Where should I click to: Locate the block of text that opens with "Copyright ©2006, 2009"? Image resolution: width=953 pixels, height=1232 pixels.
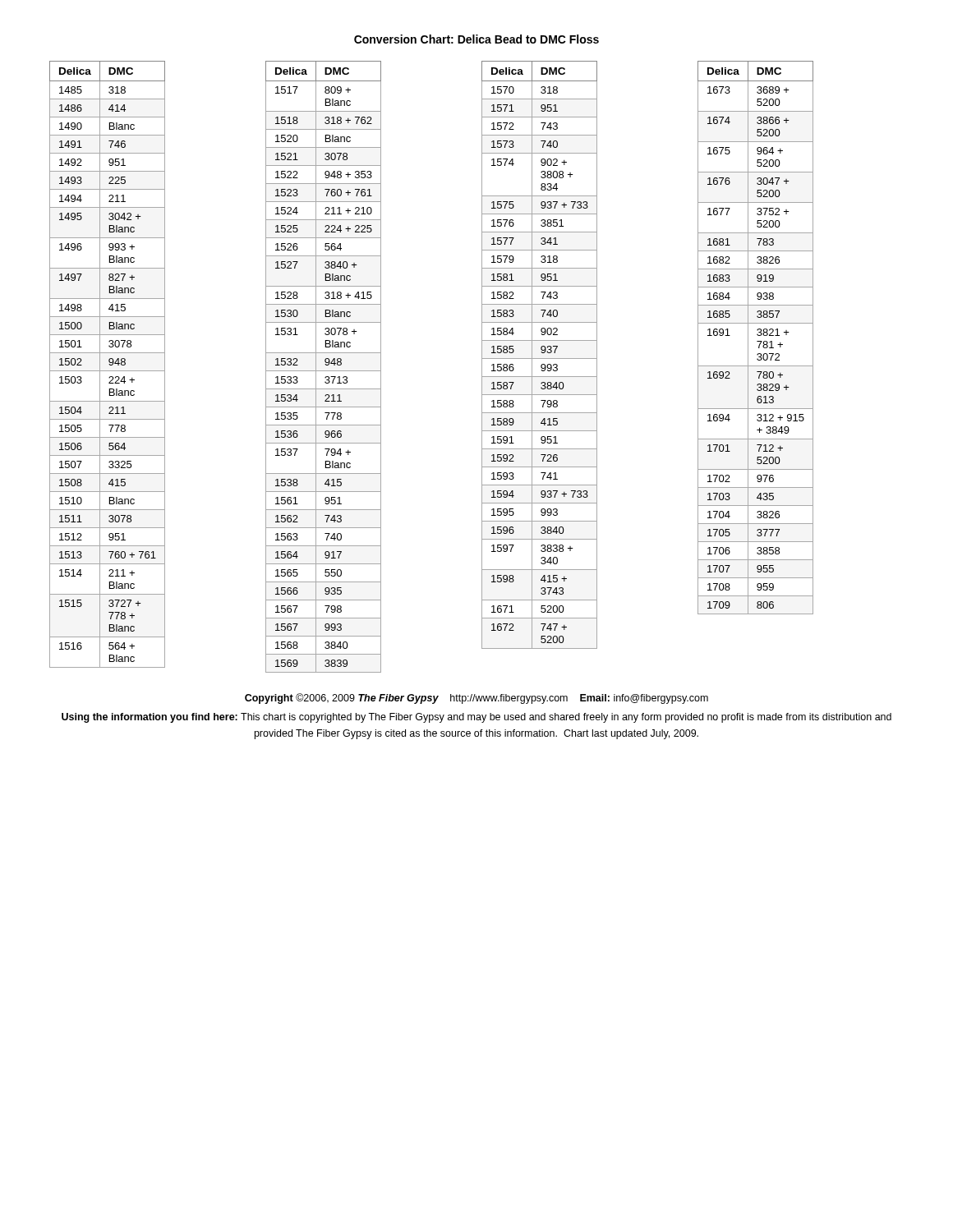click(x=476, y=716)
